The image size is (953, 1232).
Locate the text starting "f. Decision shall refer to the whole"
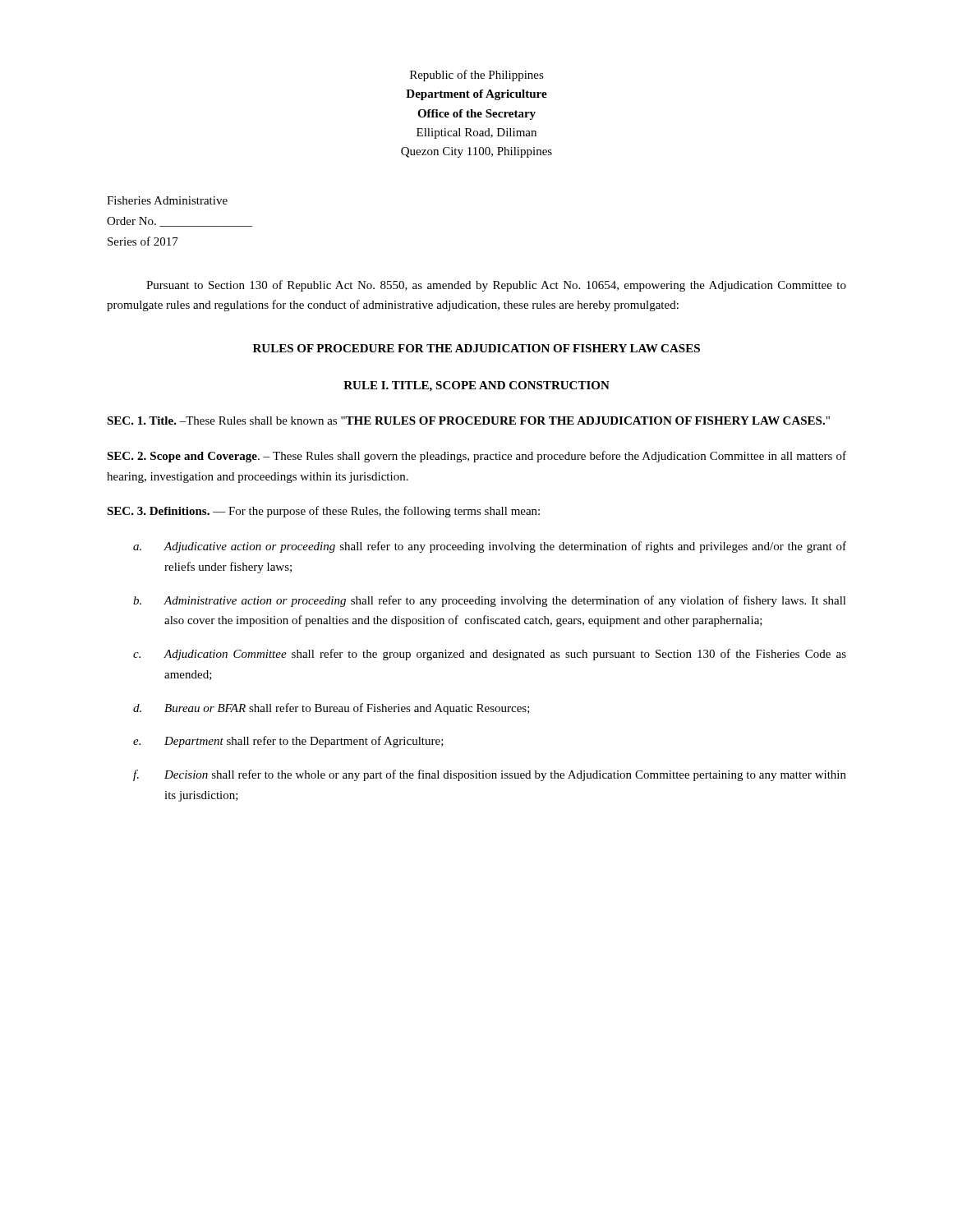(490, 785)
